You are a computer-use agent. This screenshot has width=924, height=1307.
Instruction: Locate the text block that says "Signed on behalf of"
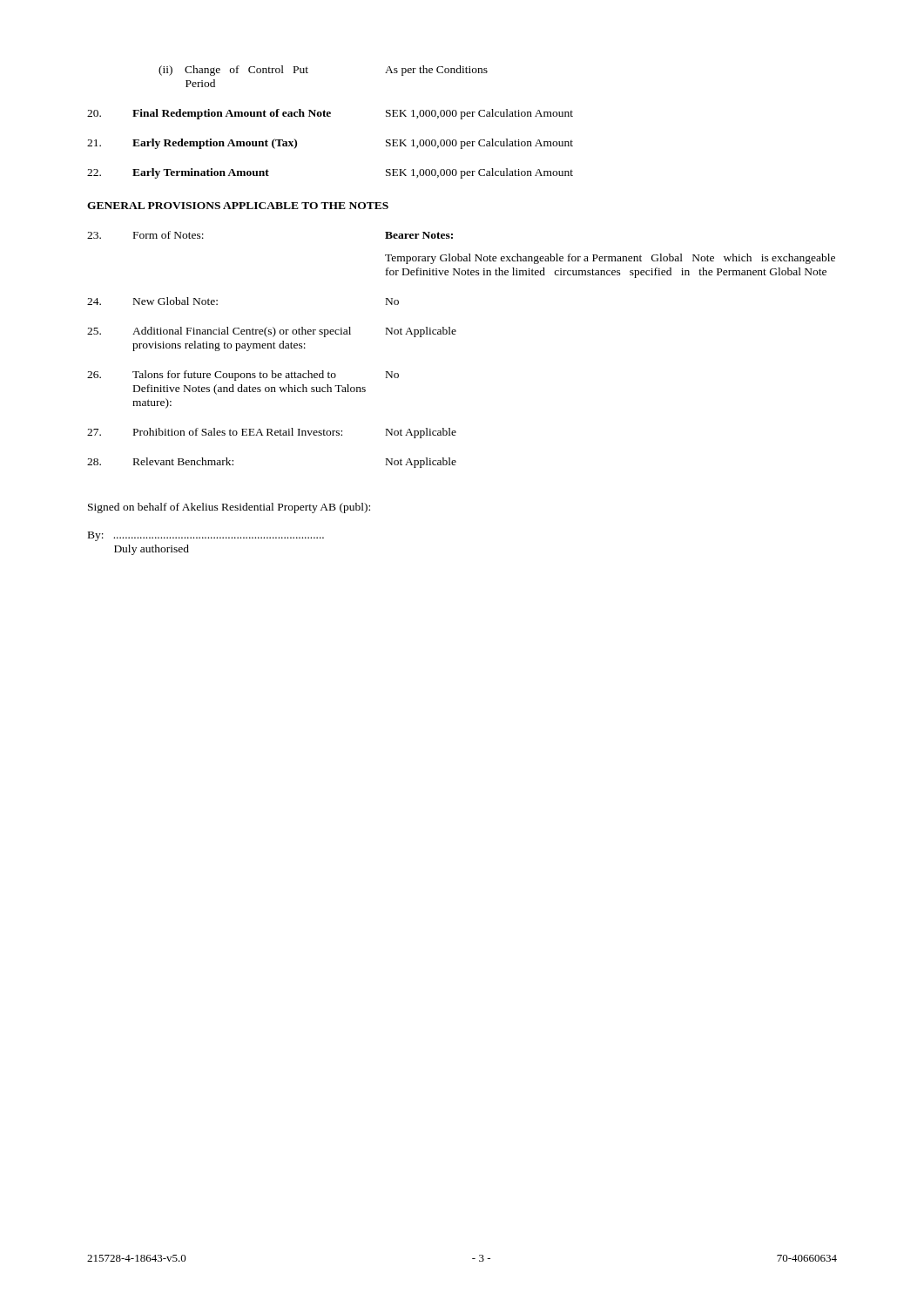(229, 507)
